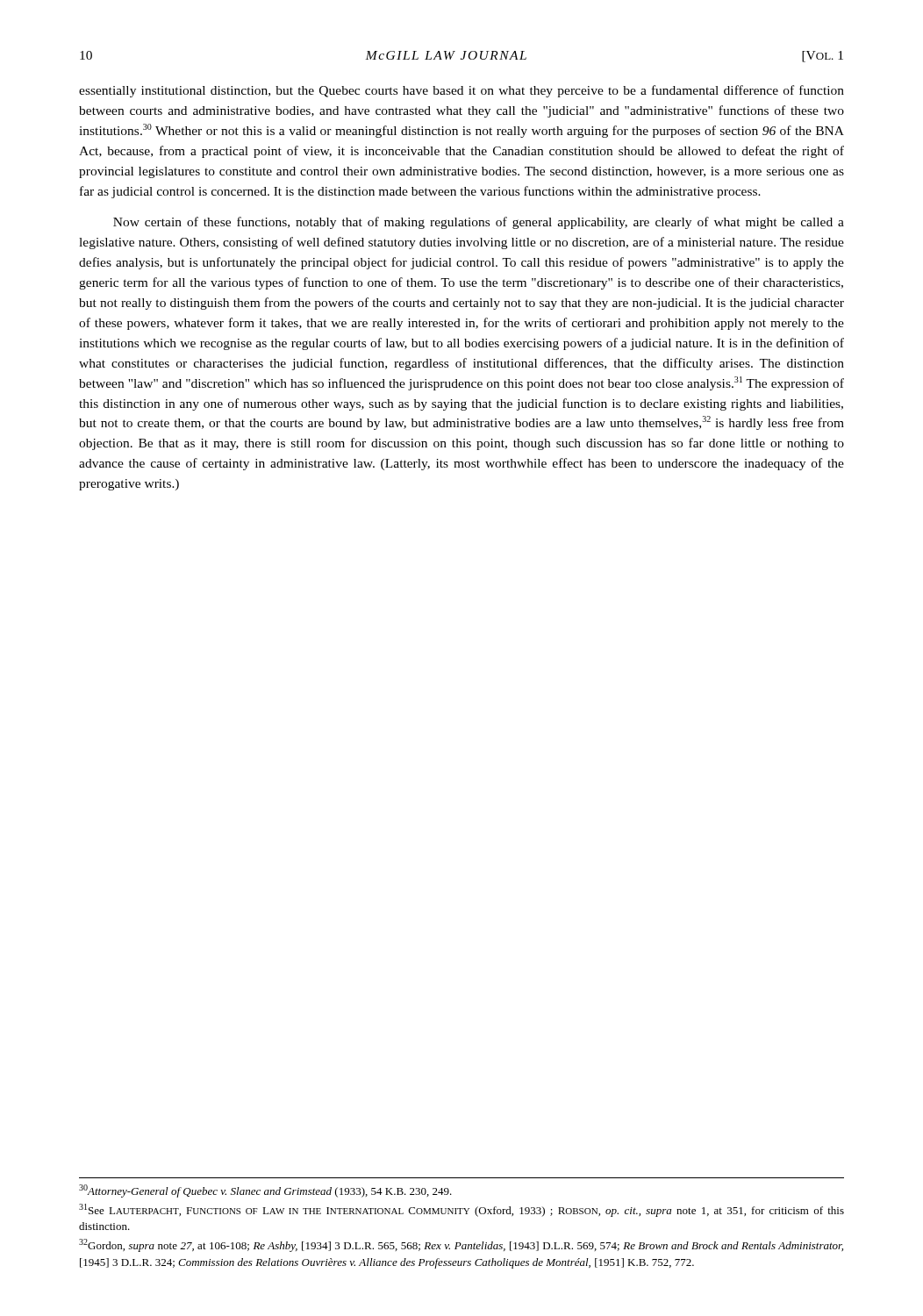The image size is (923, 1316).
Task: Find the region starting "32Gordon, supra note"
Action: (462, 1255)
